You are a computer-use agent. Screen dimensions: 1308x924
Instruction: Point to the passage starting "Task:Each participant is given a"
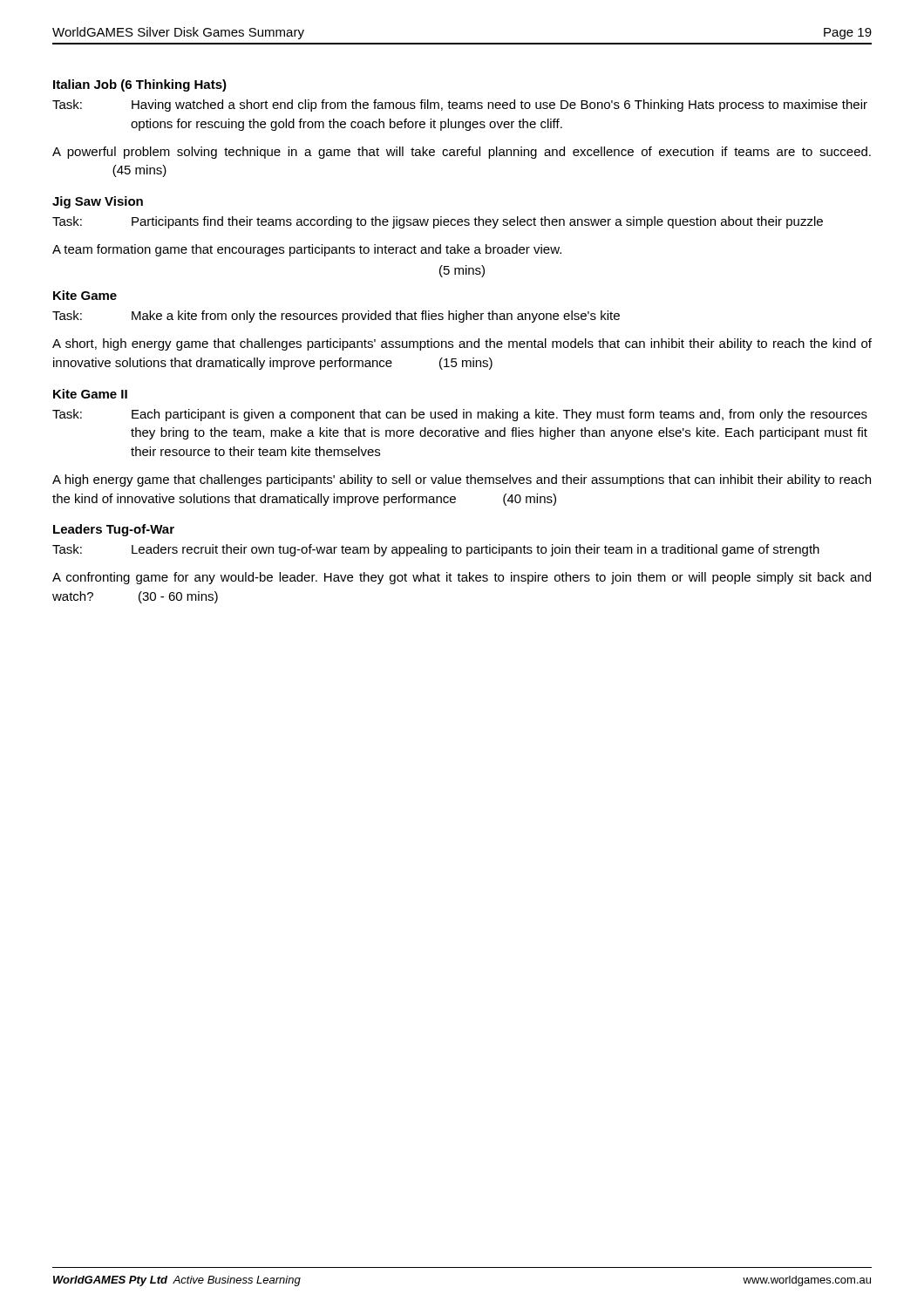[x=460, y=433]
